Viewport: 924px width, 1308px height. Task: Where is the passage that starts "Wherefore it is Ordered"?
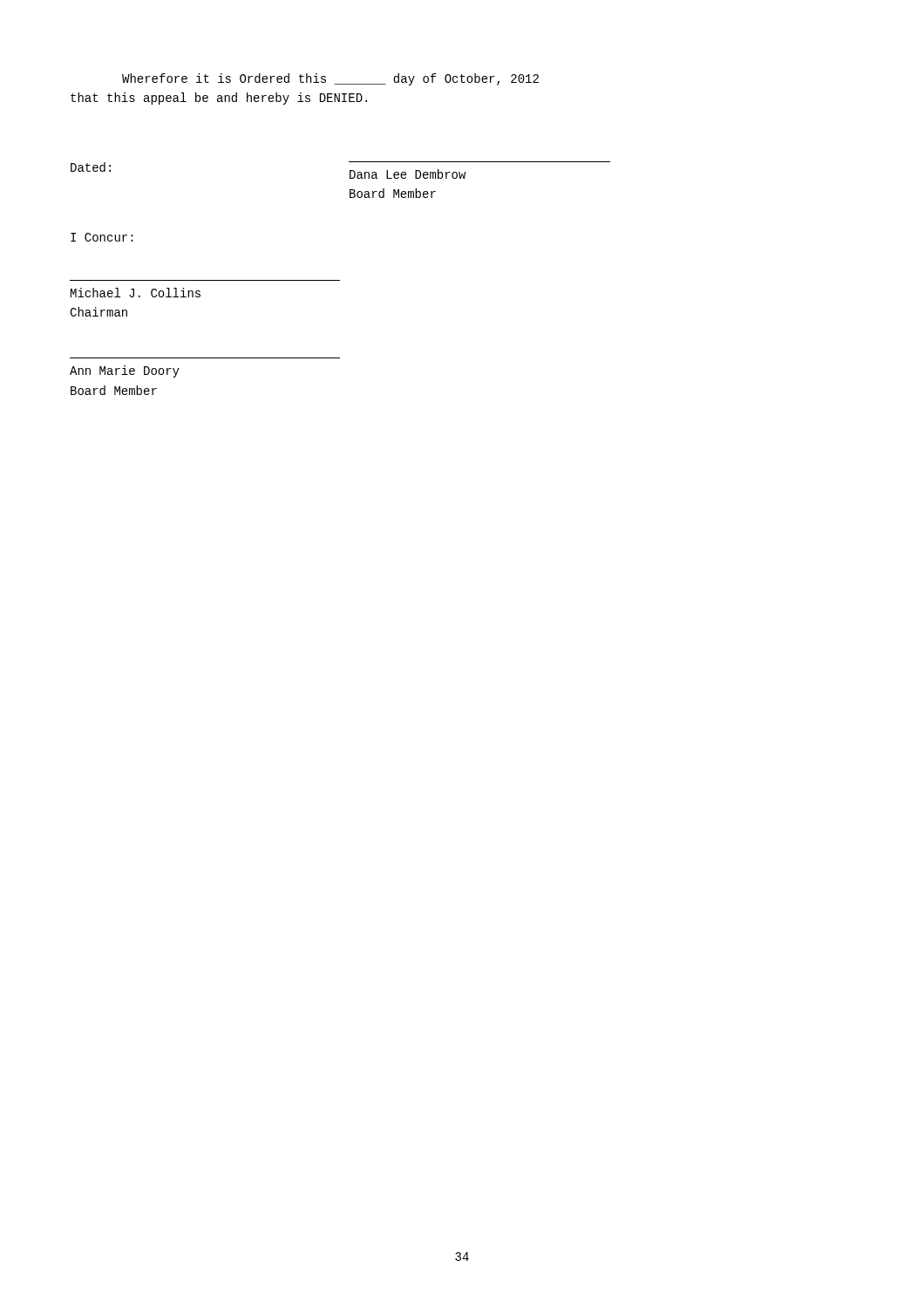[x=462, y=88]
